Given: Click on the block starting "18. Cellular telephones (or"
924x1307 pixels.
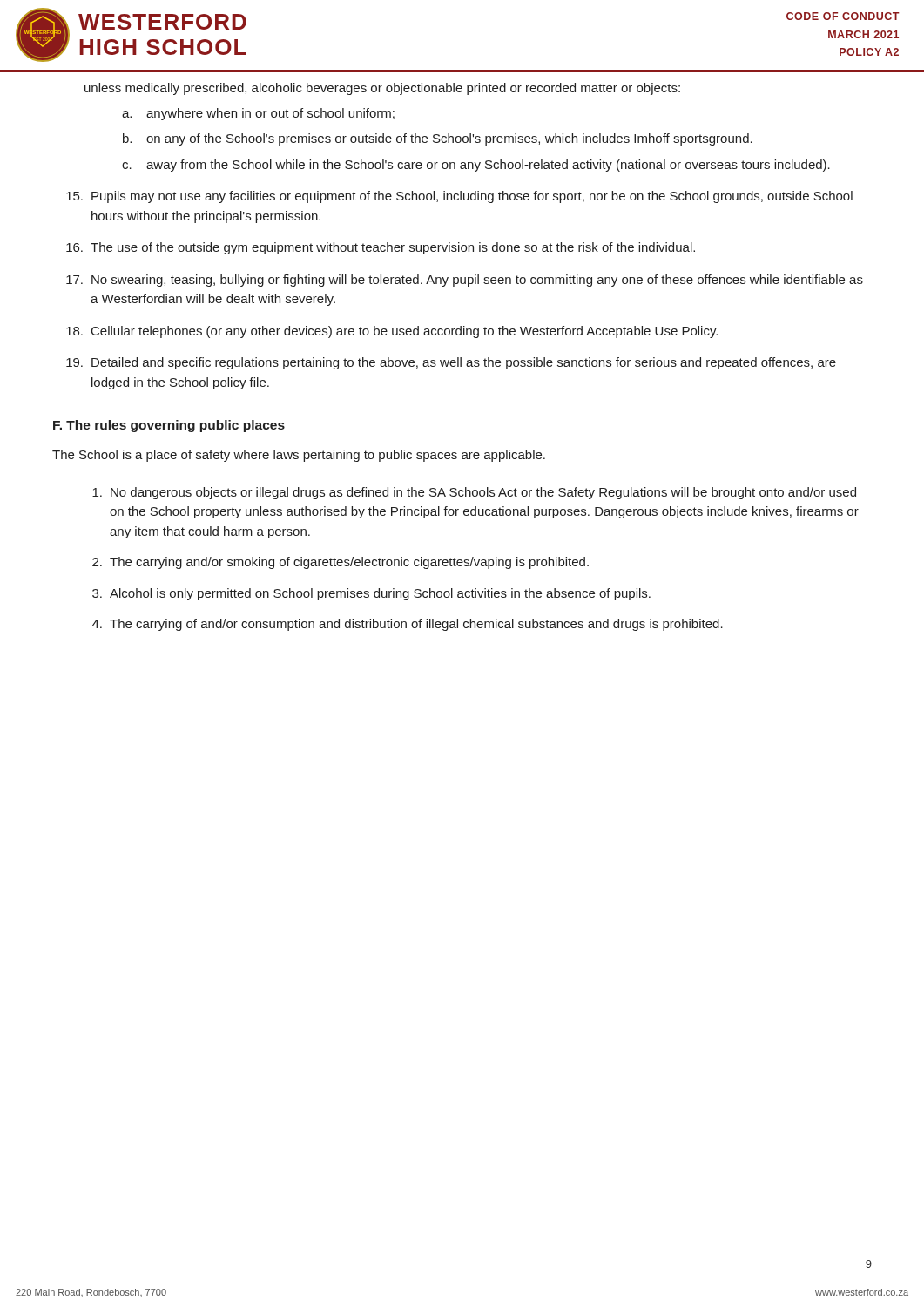Looking at the screenshot, I should click(x=386, y=331).
